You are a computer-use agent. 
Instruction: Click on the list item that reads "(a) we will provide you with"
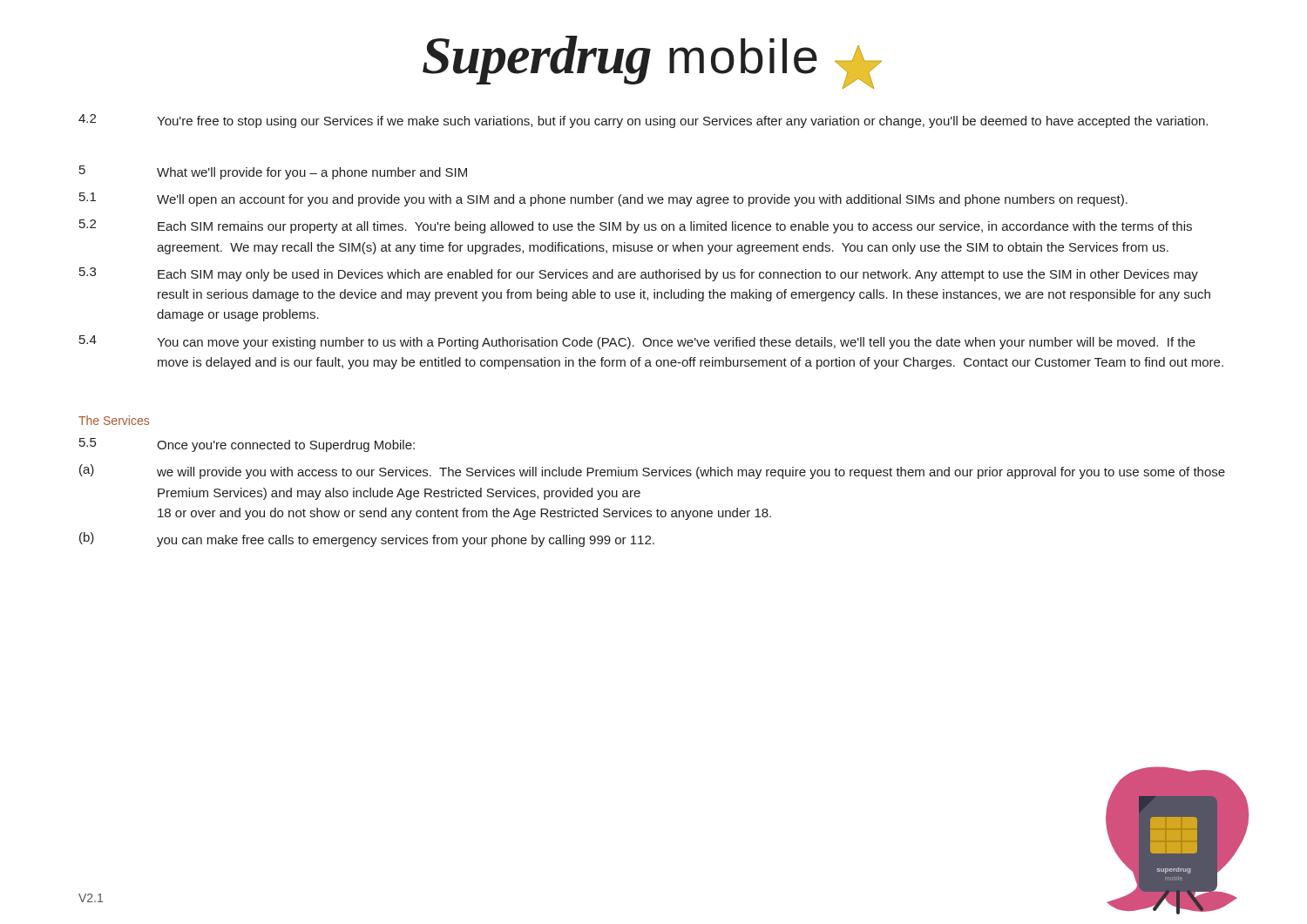point(652,472)
